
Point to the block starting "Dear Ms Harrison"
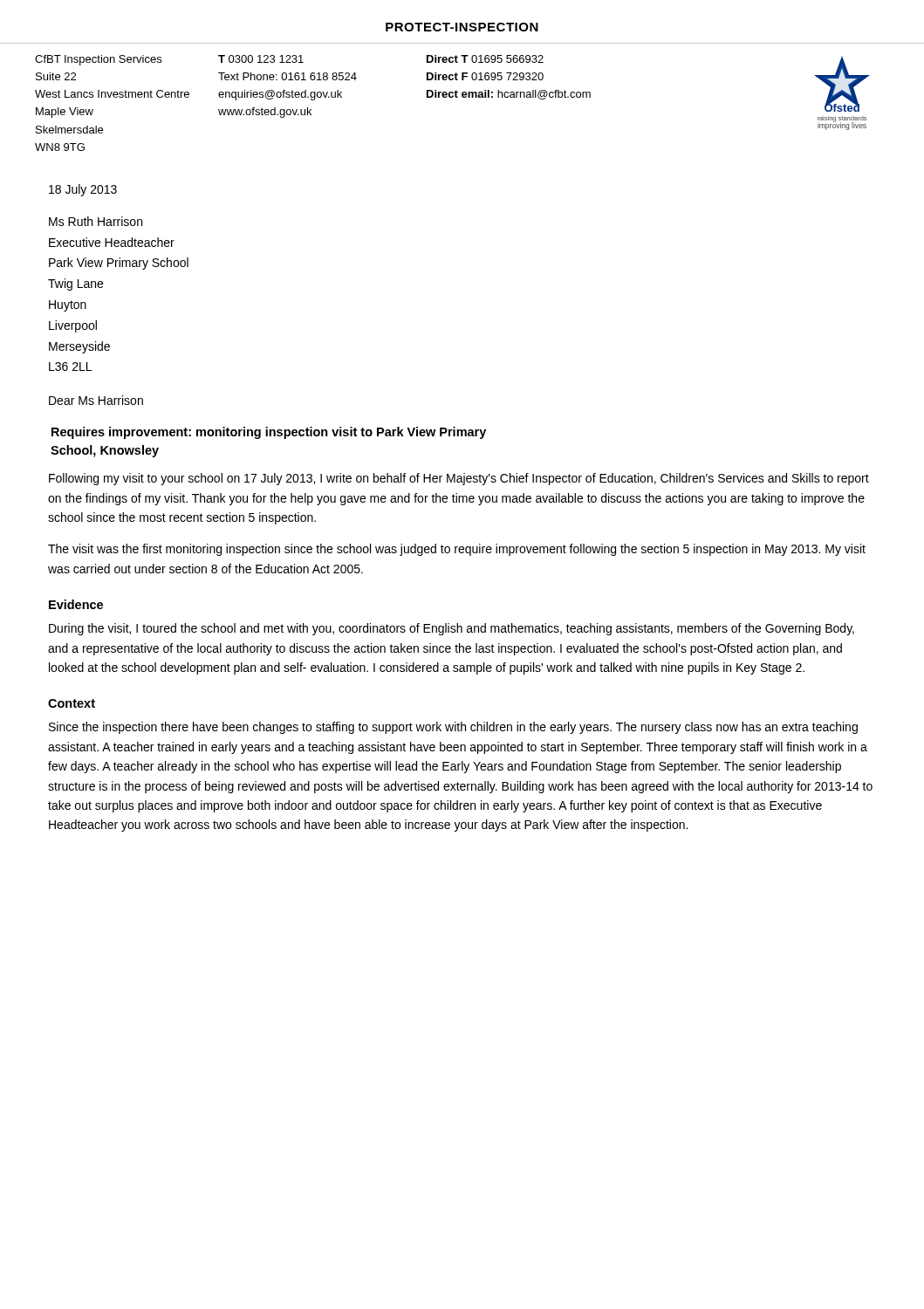(x=96, y=401)
